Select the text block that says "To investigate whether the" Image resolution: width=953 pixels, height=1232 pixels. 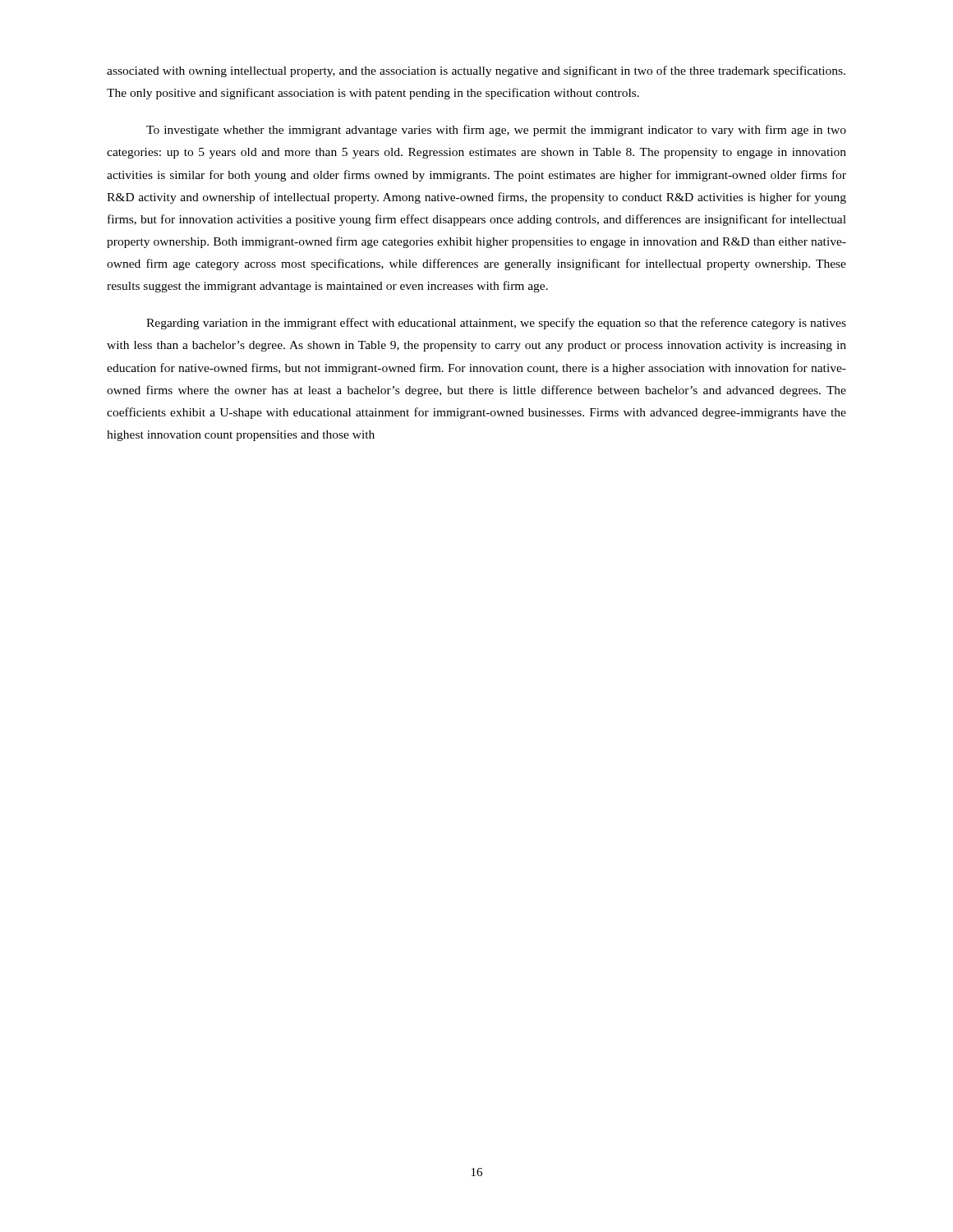(476, 208)
